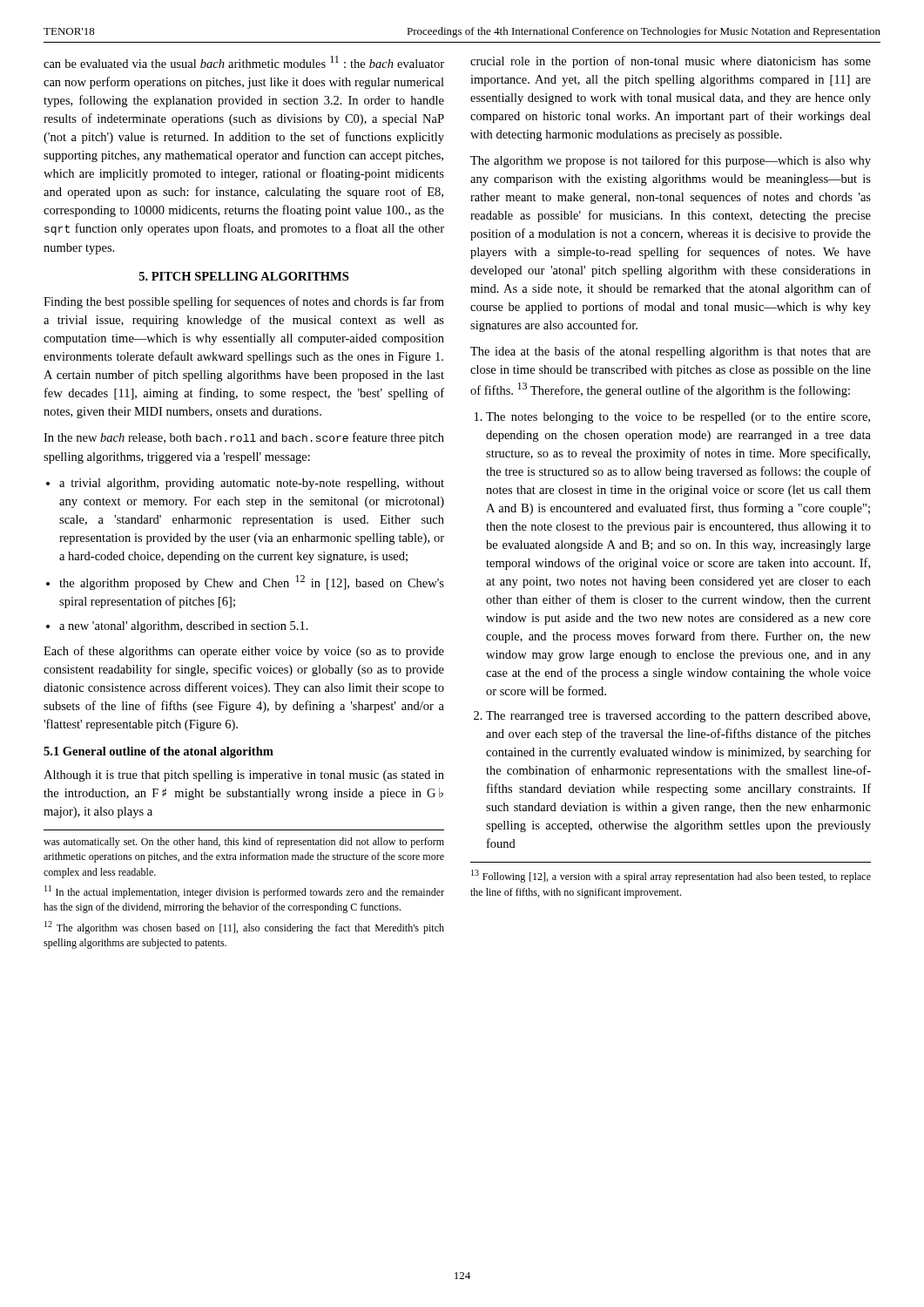Screen dimensions: 1307x924
Task: Click on the element starting "12 The algorithm was chosen"
Action: pos(244,935)
